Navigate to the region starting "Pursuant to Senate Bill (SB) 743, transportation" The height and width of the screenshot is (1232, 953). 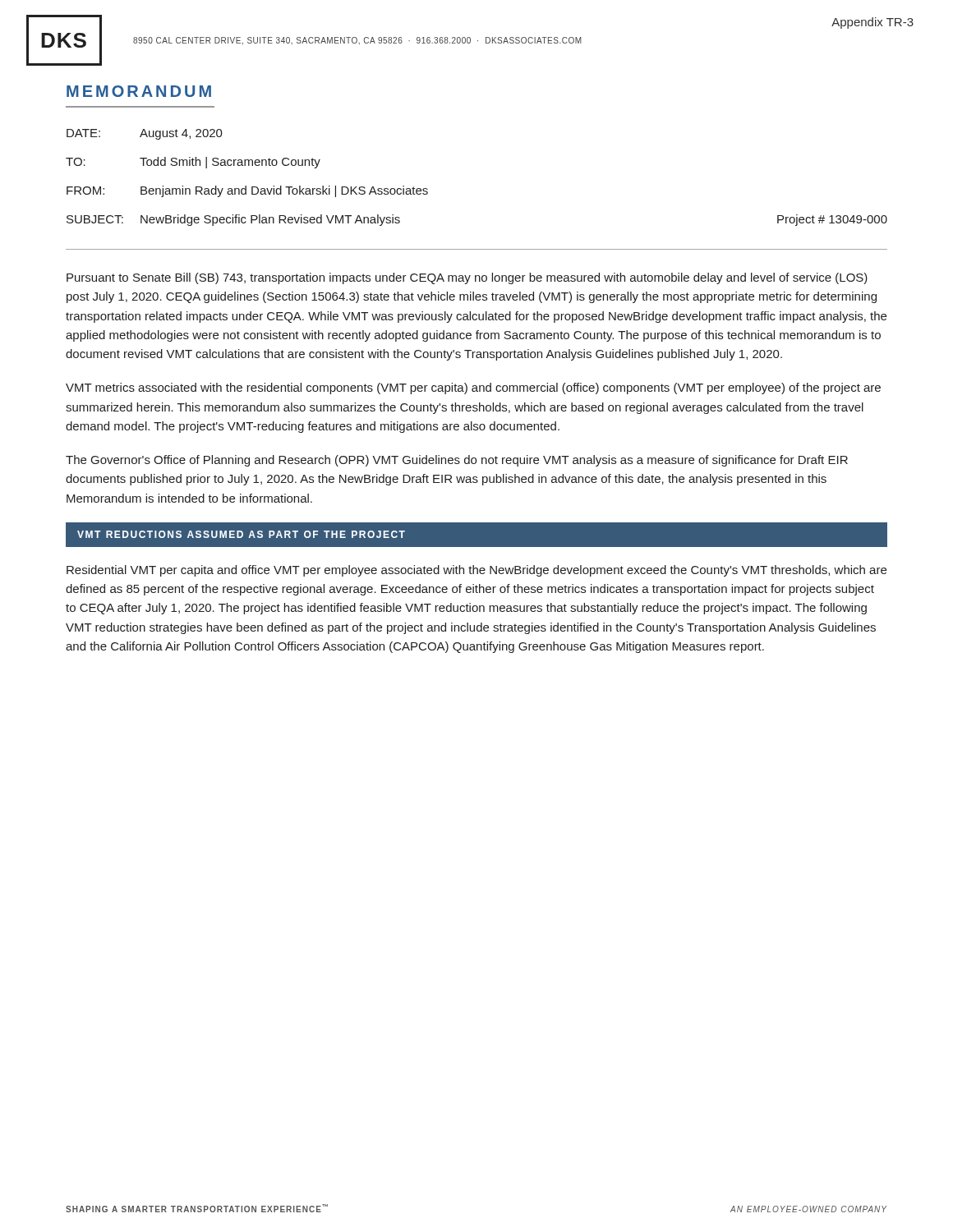pyautogui.click(x=476, y=315)
